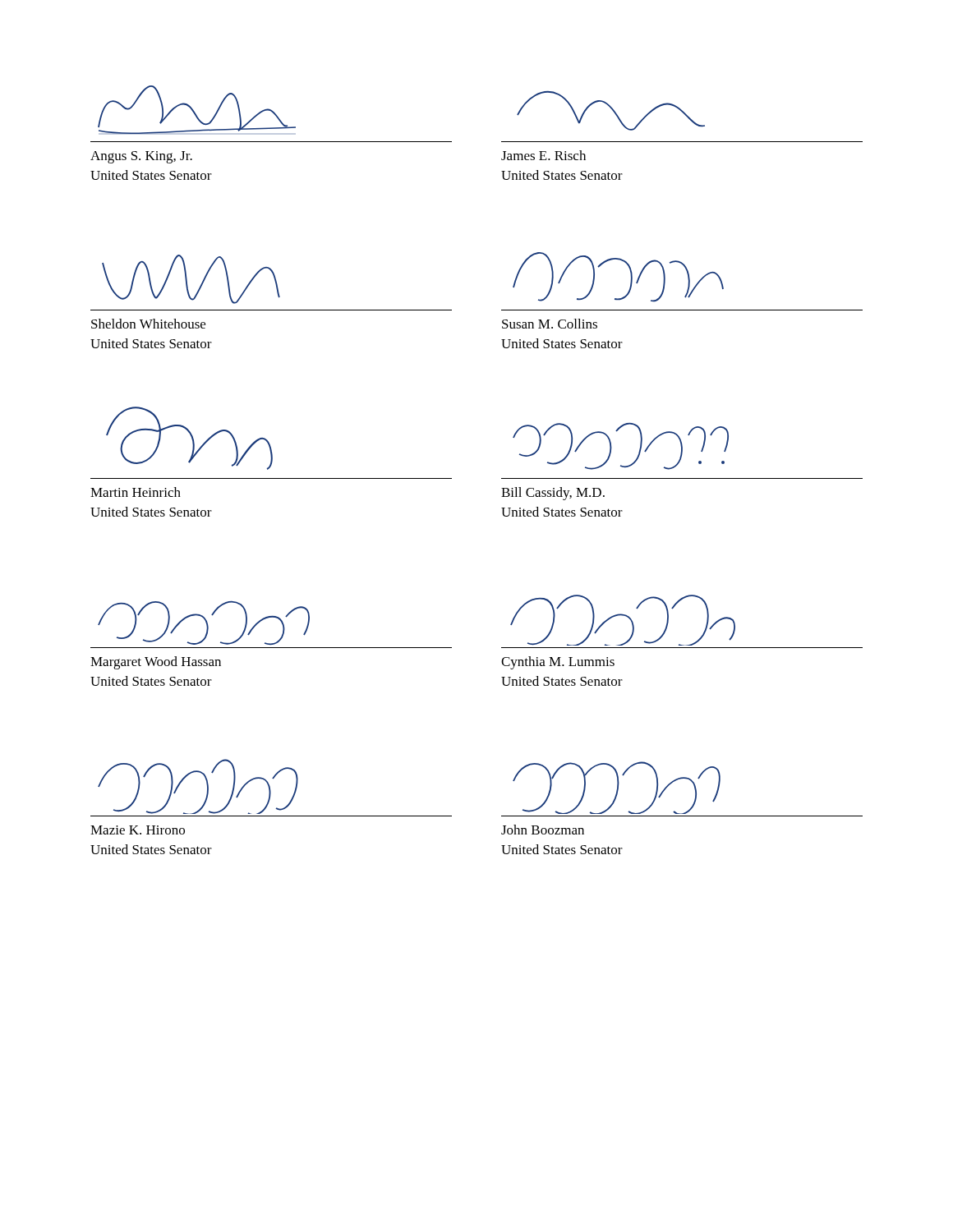Select the text block that says "Angus S. King,"
This screenshot has height=1232, width=953.
(141, 157)
